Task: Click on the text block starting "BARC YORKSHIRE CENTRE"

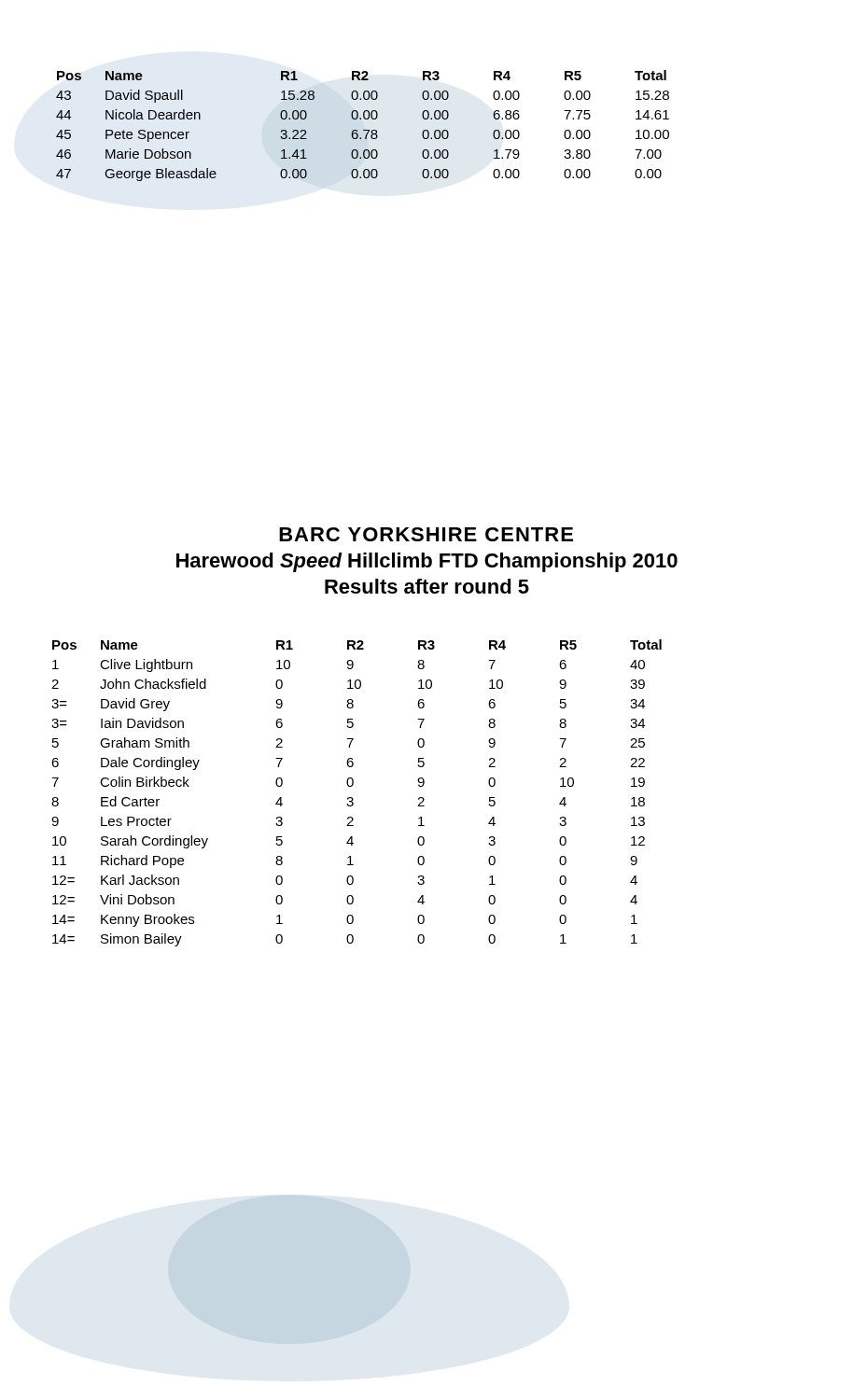Action: pos(426,561)
